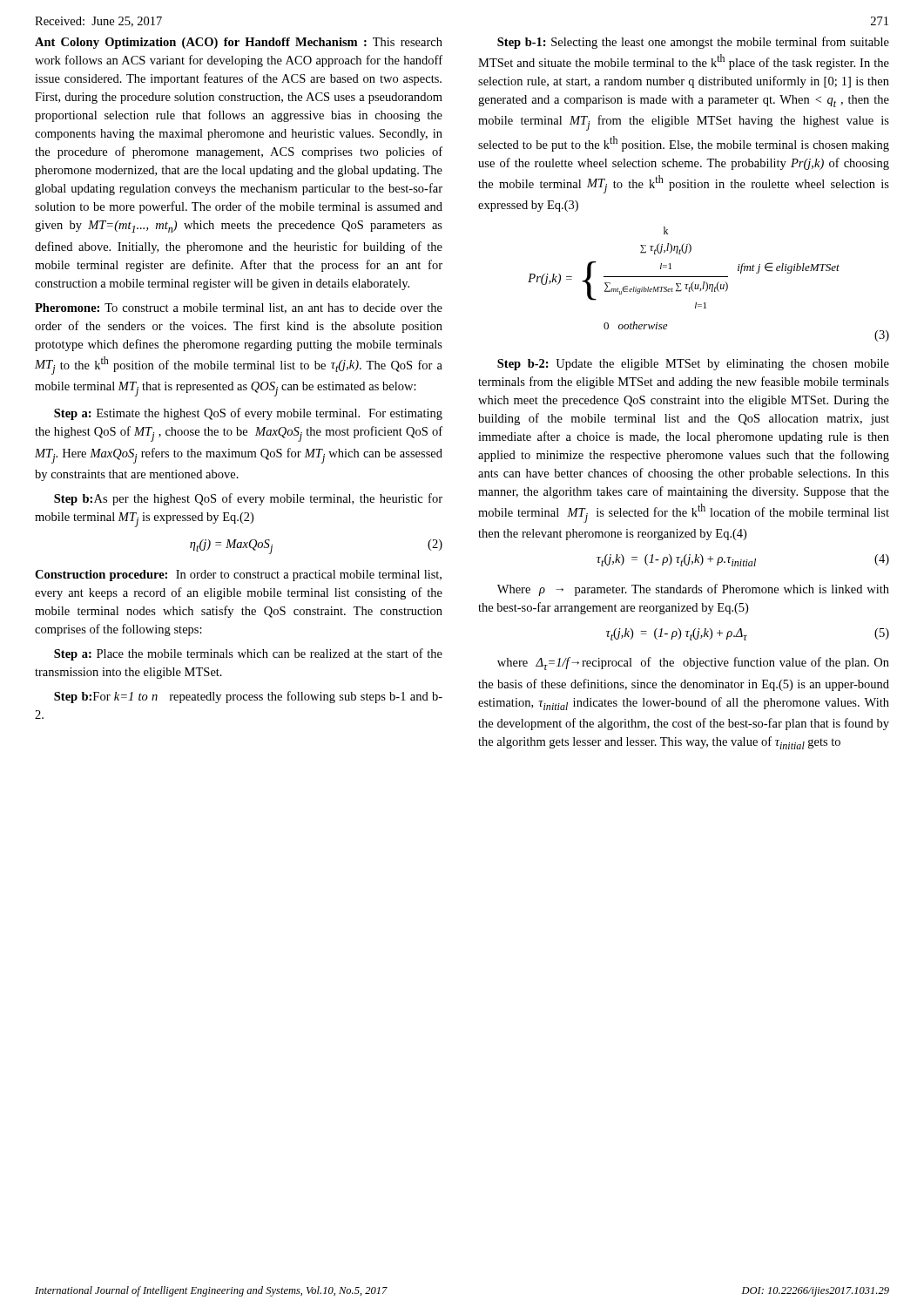The image size is (924, 1307).
Task: Locate the block of text that opens with "where Δτ=1/f→reciprocal of the objective function value"
Action: (684, 704)
